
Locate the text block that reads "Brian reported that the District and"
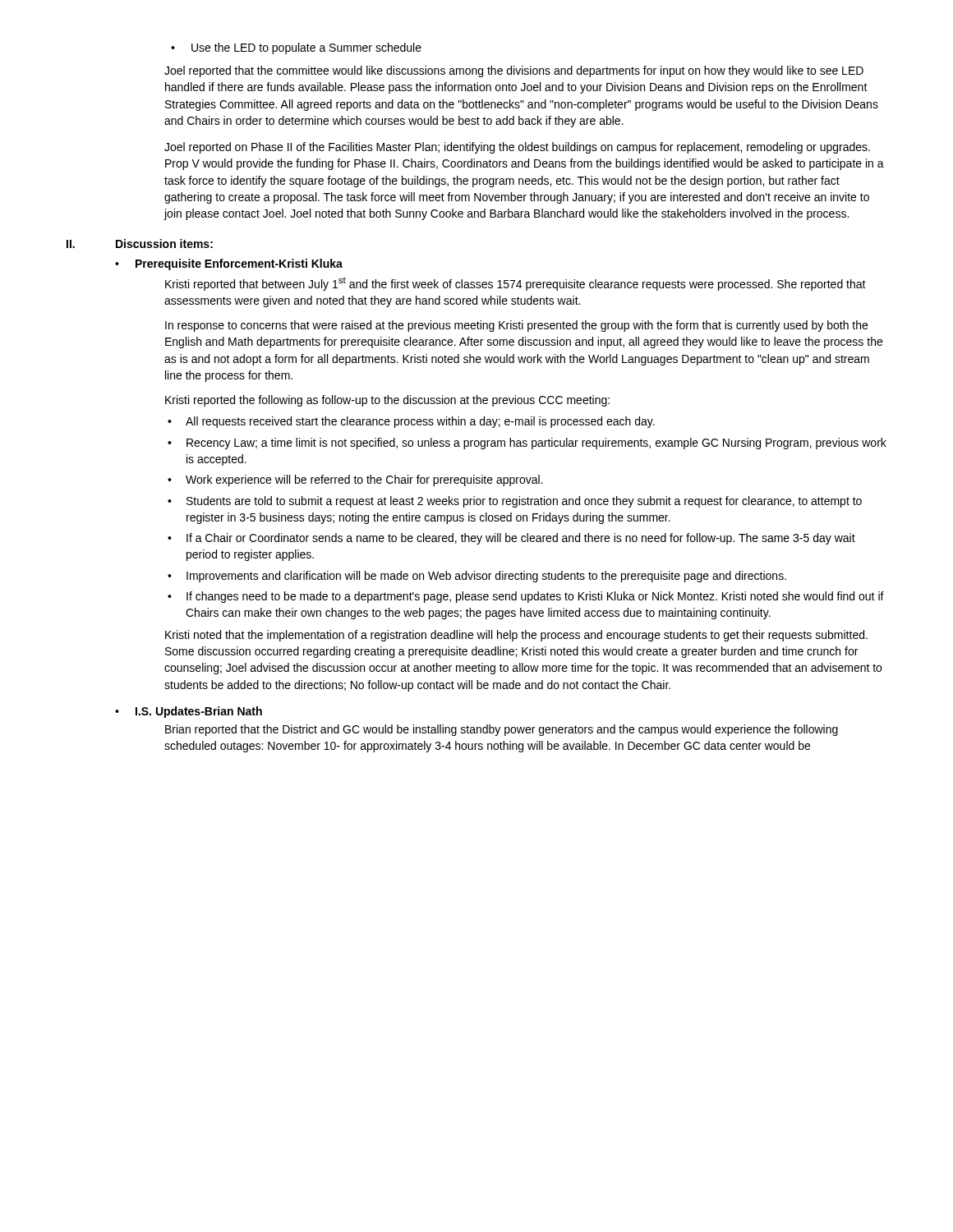(x=501, y=738)
